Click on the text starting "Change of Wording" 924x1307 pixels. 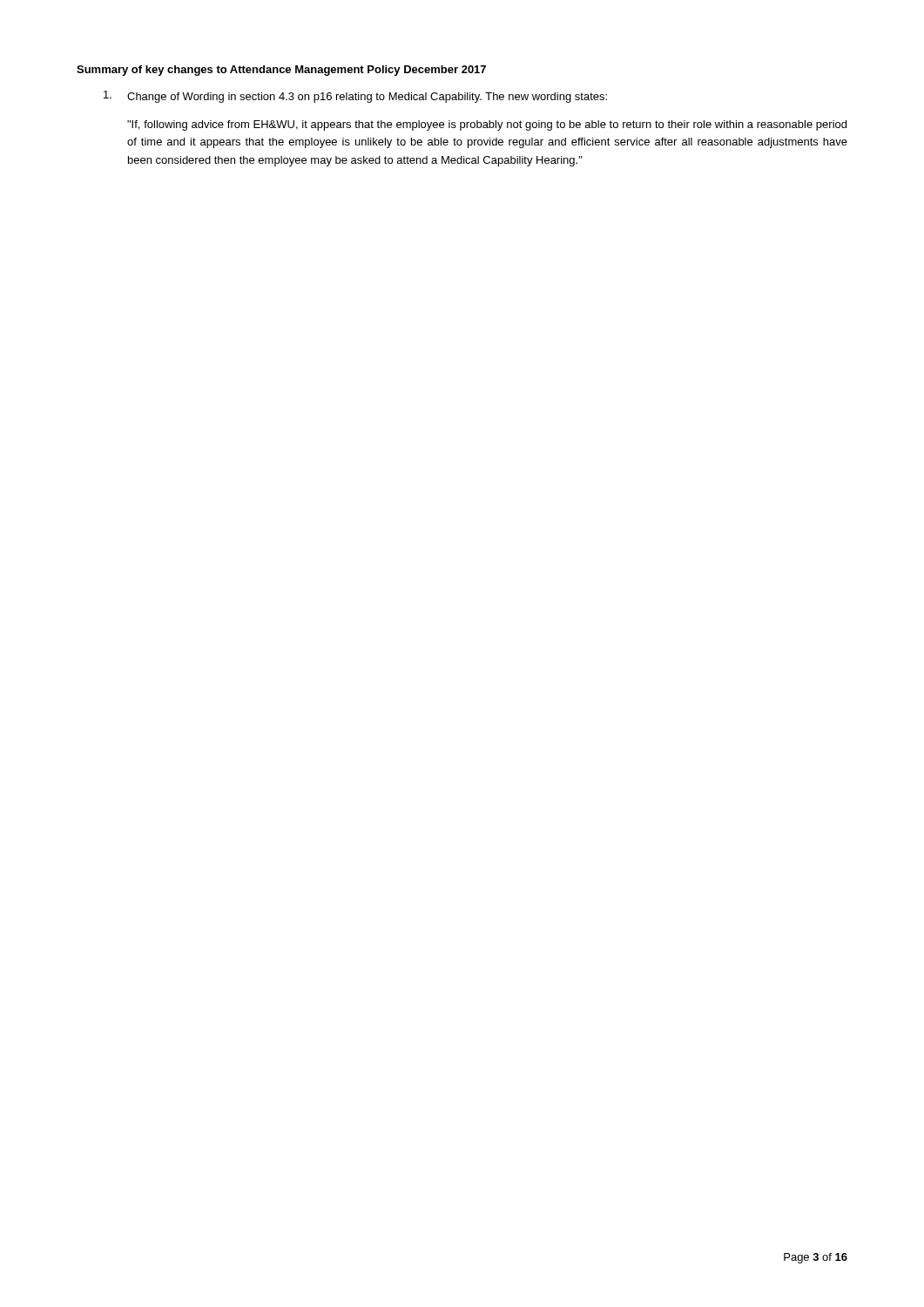pos(355,96)
